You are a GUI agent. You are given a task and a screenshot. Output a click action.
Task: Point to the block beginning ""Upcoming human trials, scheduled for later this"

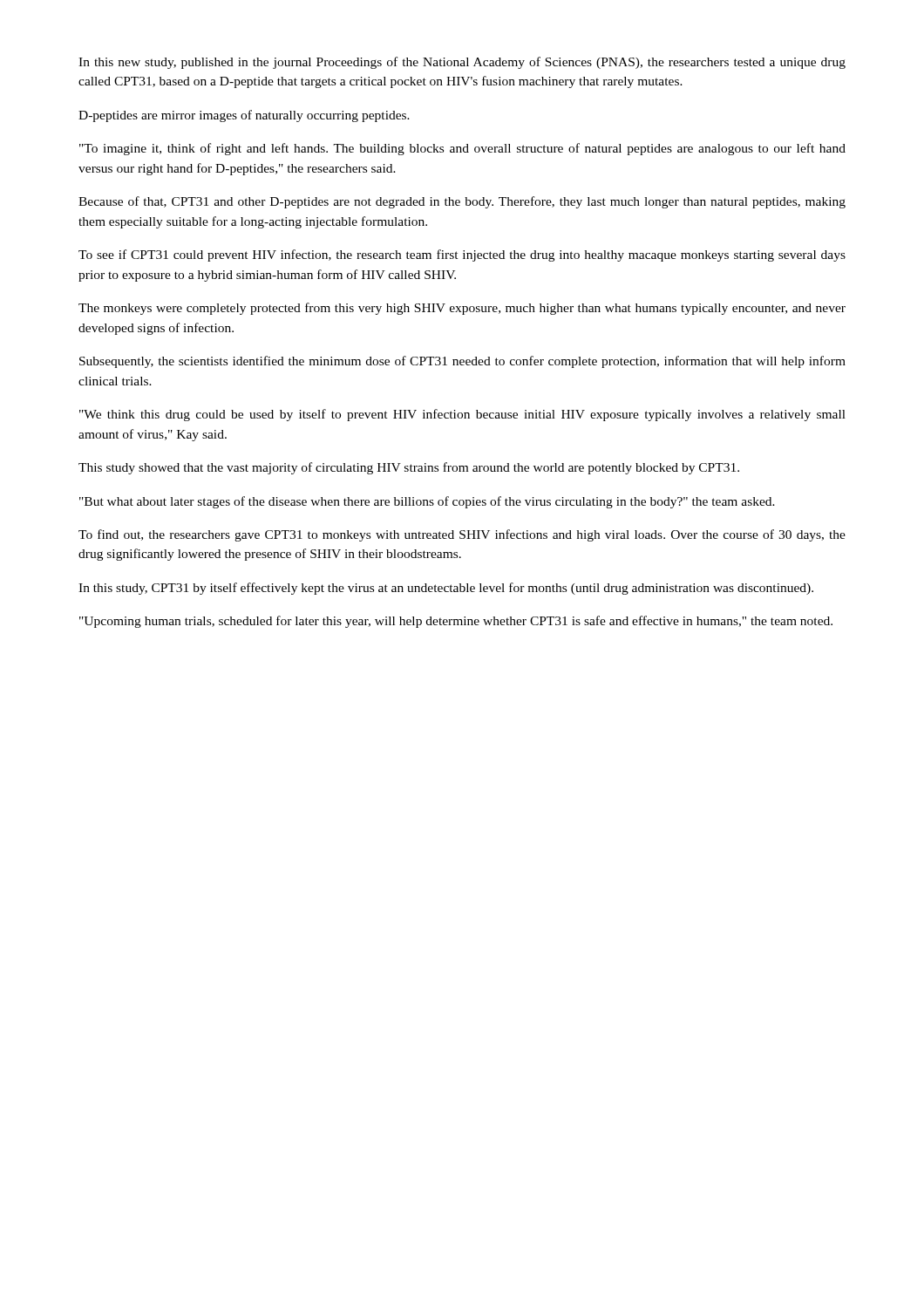pos(456,621)
